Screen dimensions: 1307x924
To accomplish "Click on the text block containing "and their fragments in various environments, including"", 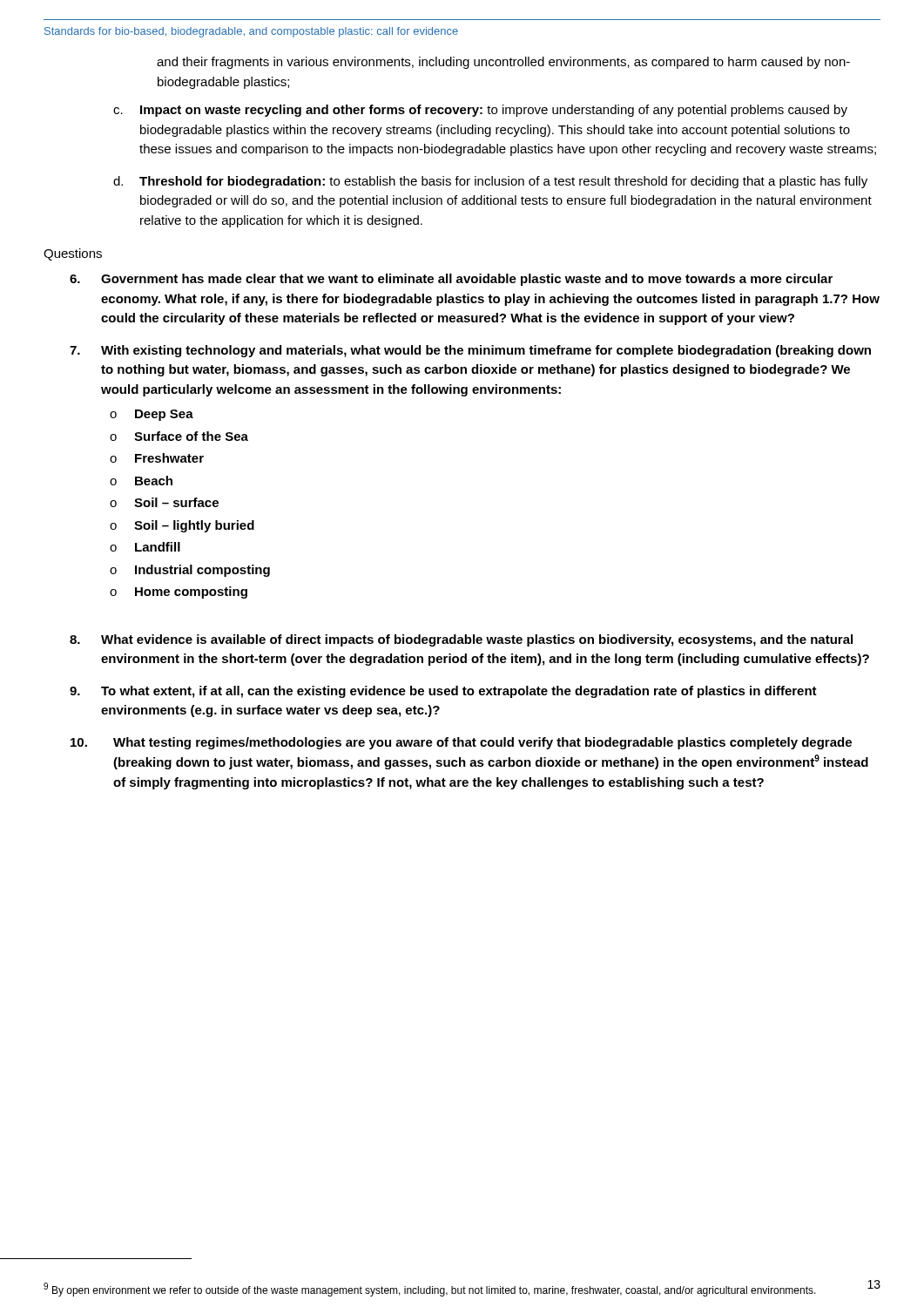I will (503, 71).
